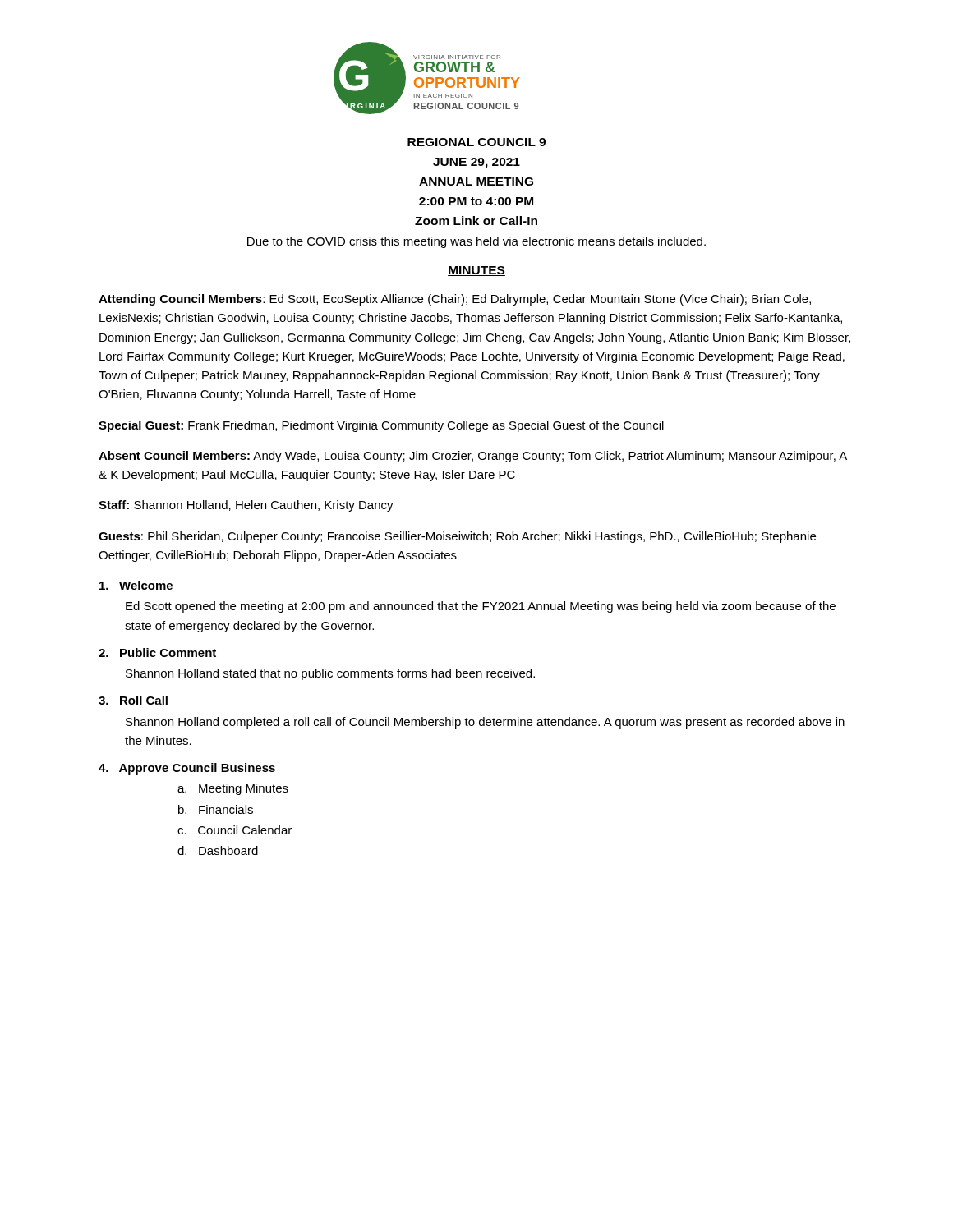Find the section header

tap(476, 270)
